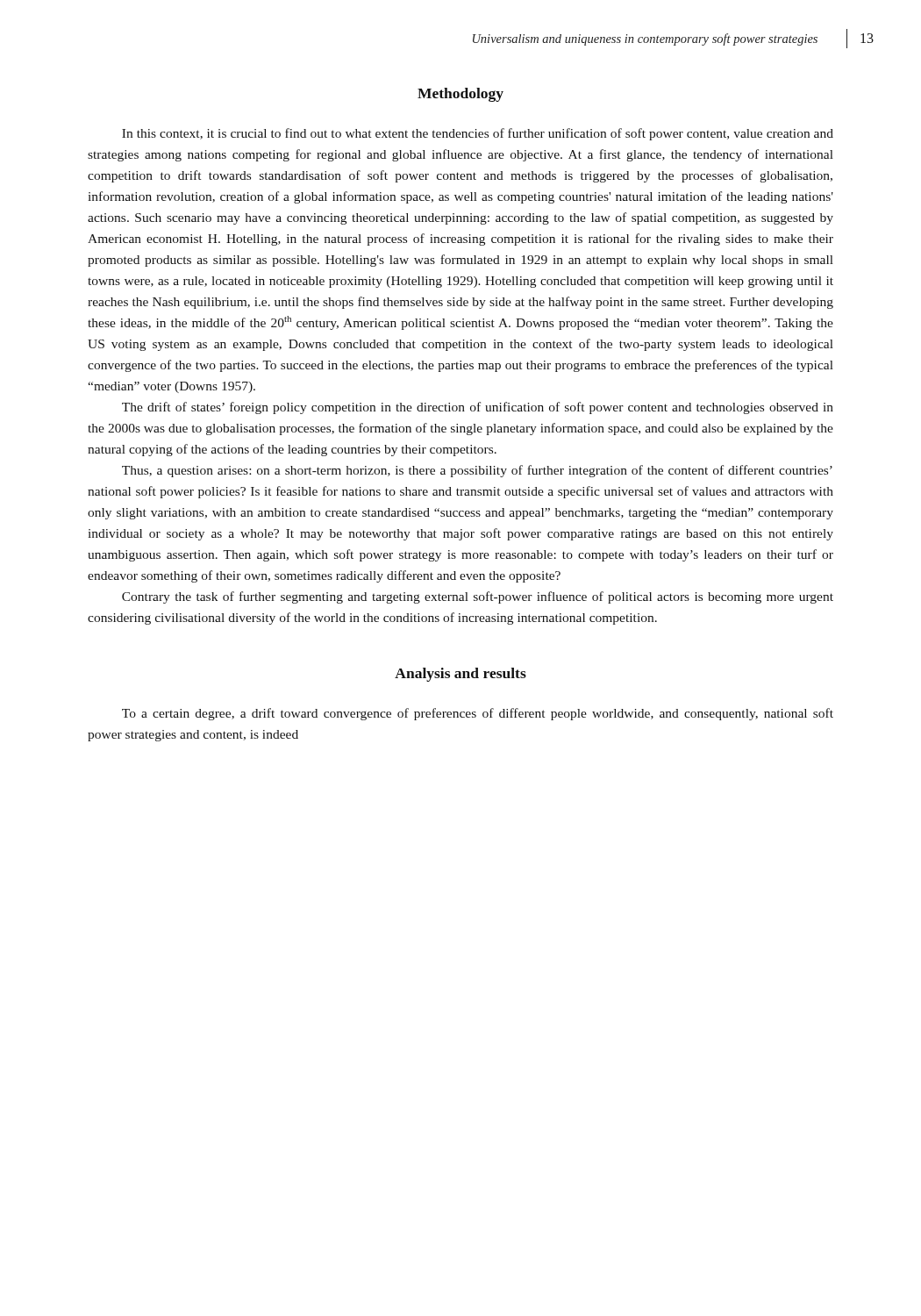The width and height of the screenshot is (921, 1316).
Task: Where does it say "Analysis and results"?
Action: [460, 673]
